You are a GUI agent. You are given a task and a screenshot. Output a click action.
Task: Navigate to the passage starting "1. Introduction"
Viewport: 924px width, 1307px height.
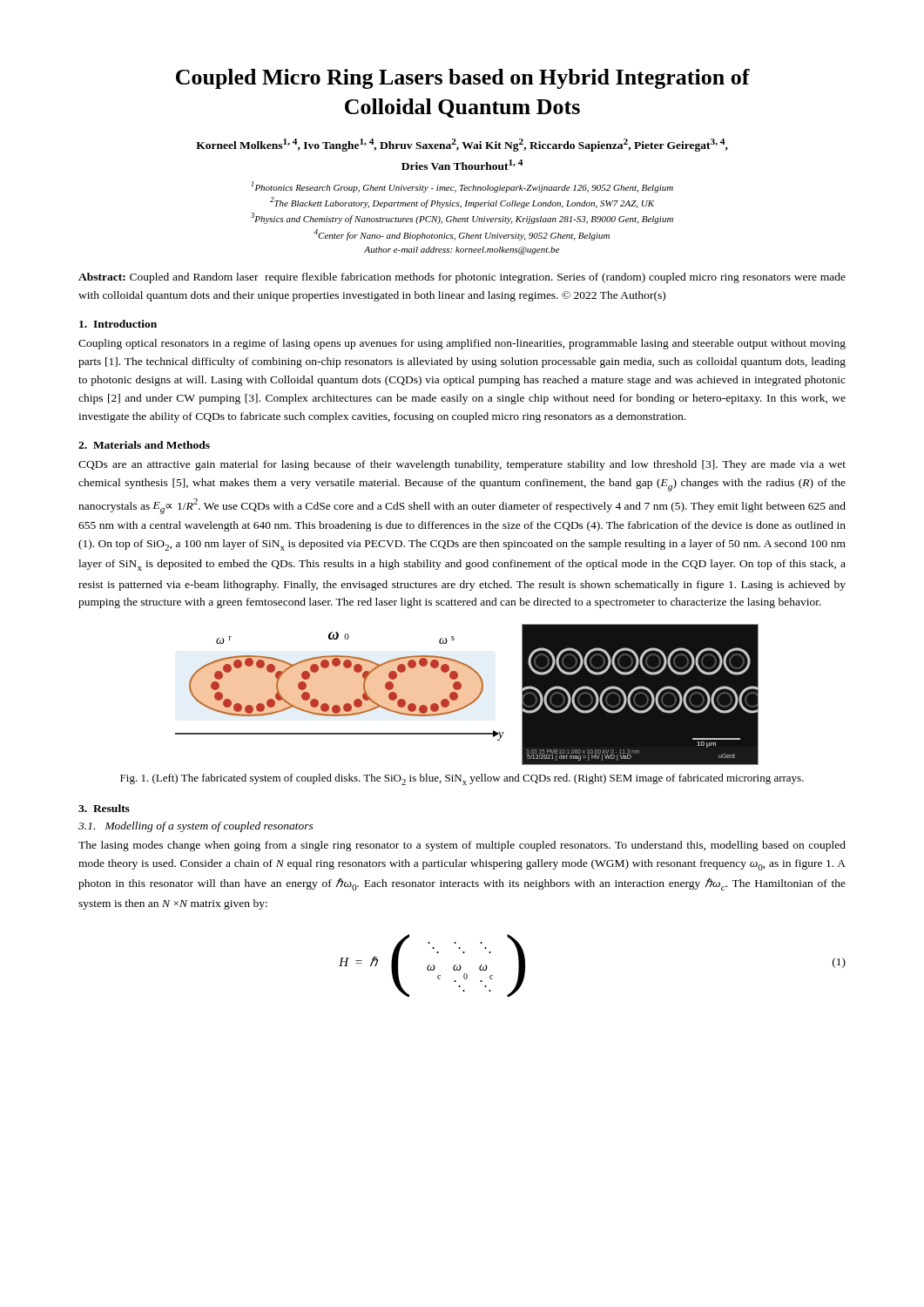coord(118,324)
